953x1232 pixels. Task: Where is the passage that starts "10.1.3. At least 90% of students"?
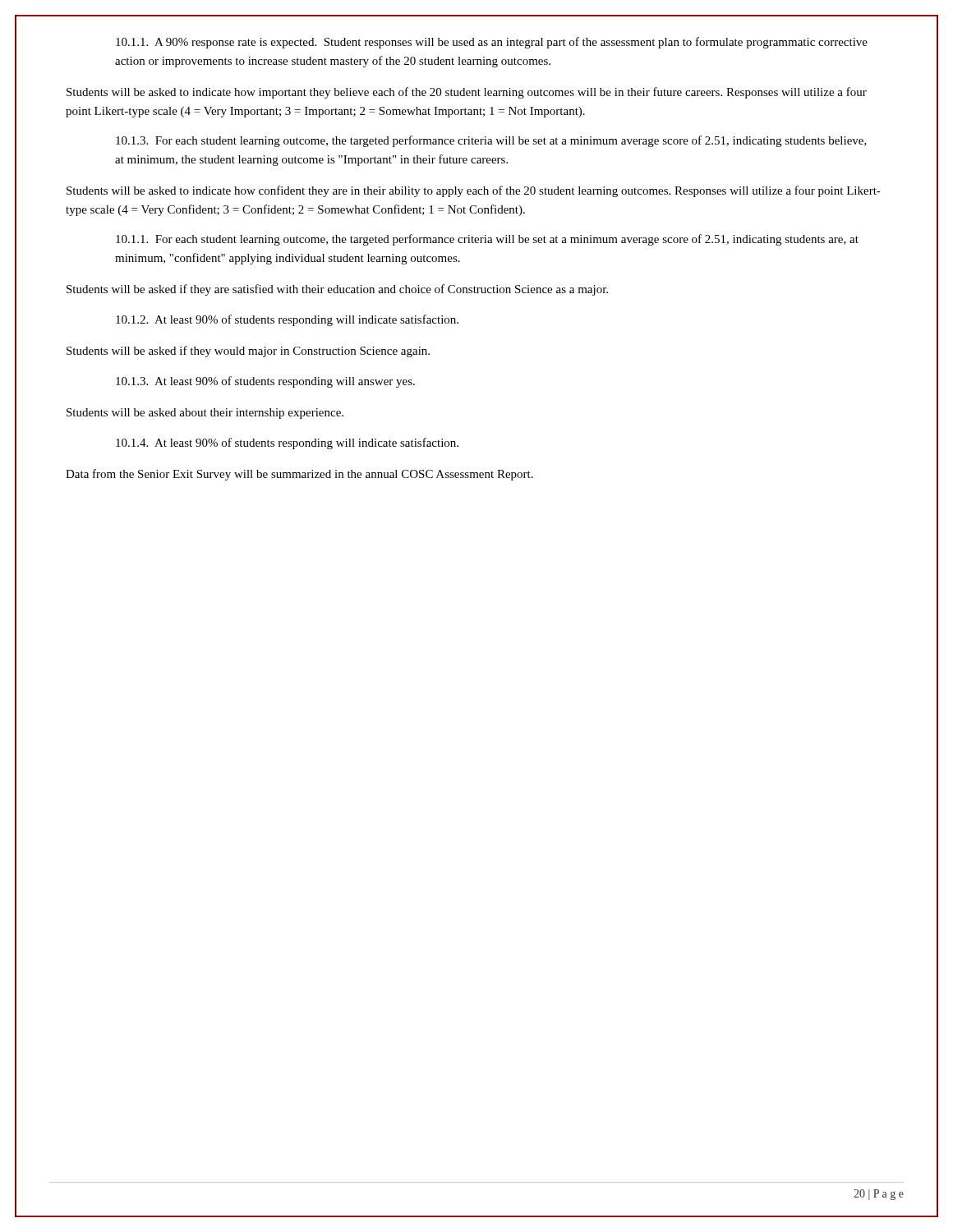tap(265, 382)
